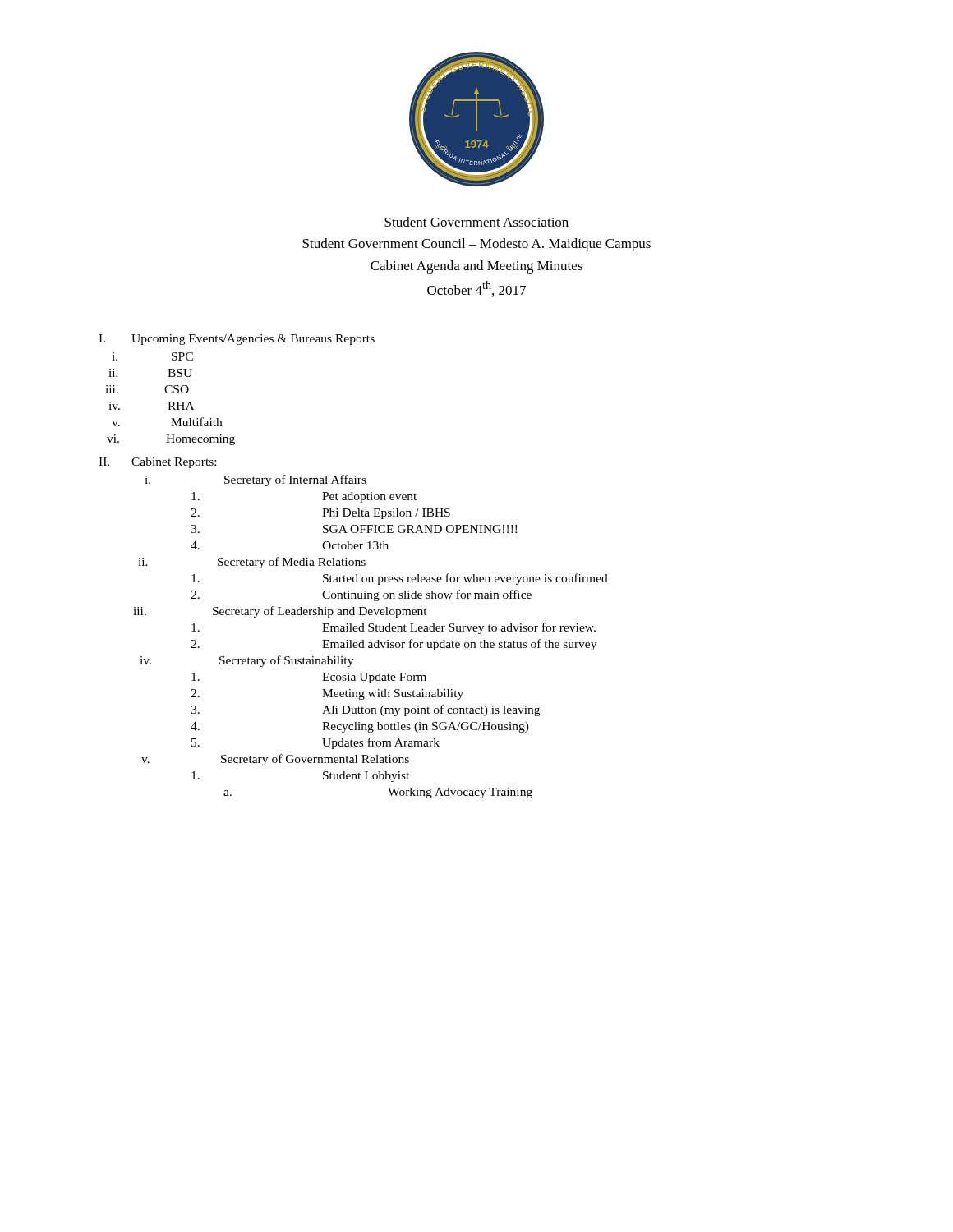
Task: Locate the text "v. Secretary of Governmental Relations"
Action: click(x=254, y=759)
